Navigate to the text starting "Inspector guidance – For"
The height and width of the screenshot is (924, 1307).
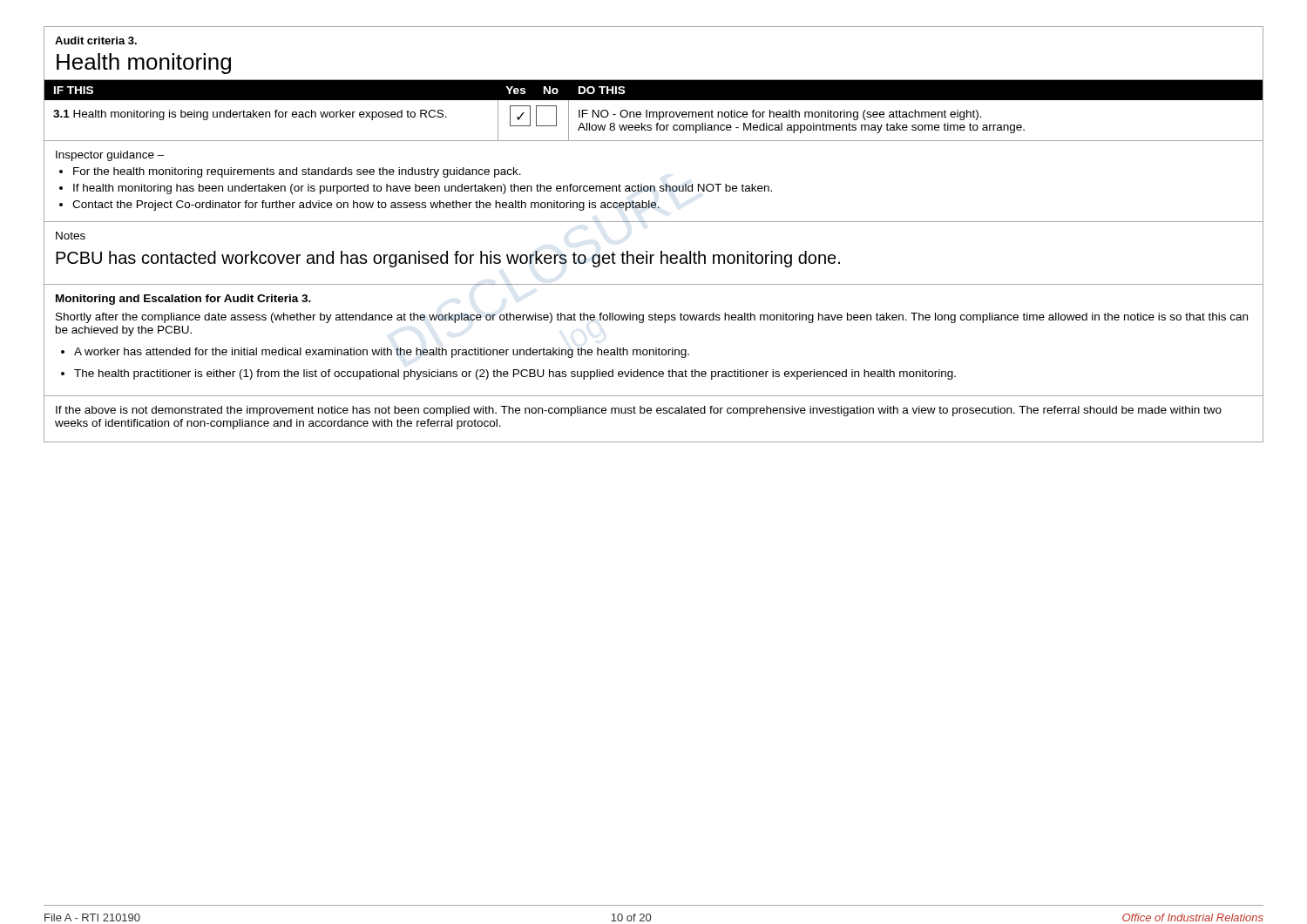[x=654, y=179]
